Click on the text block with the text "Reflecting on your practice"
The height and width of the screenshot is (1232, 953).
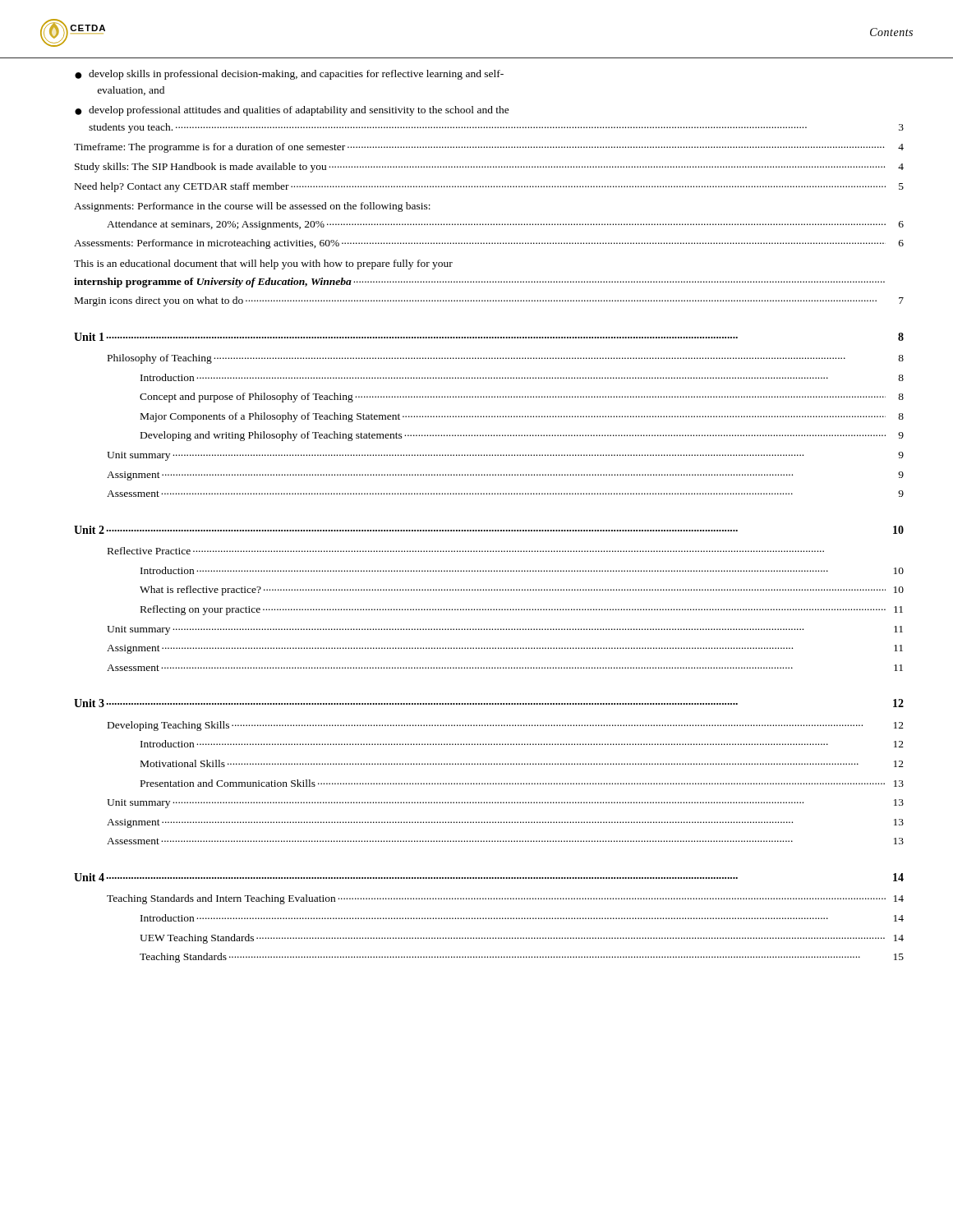[522, 609]
